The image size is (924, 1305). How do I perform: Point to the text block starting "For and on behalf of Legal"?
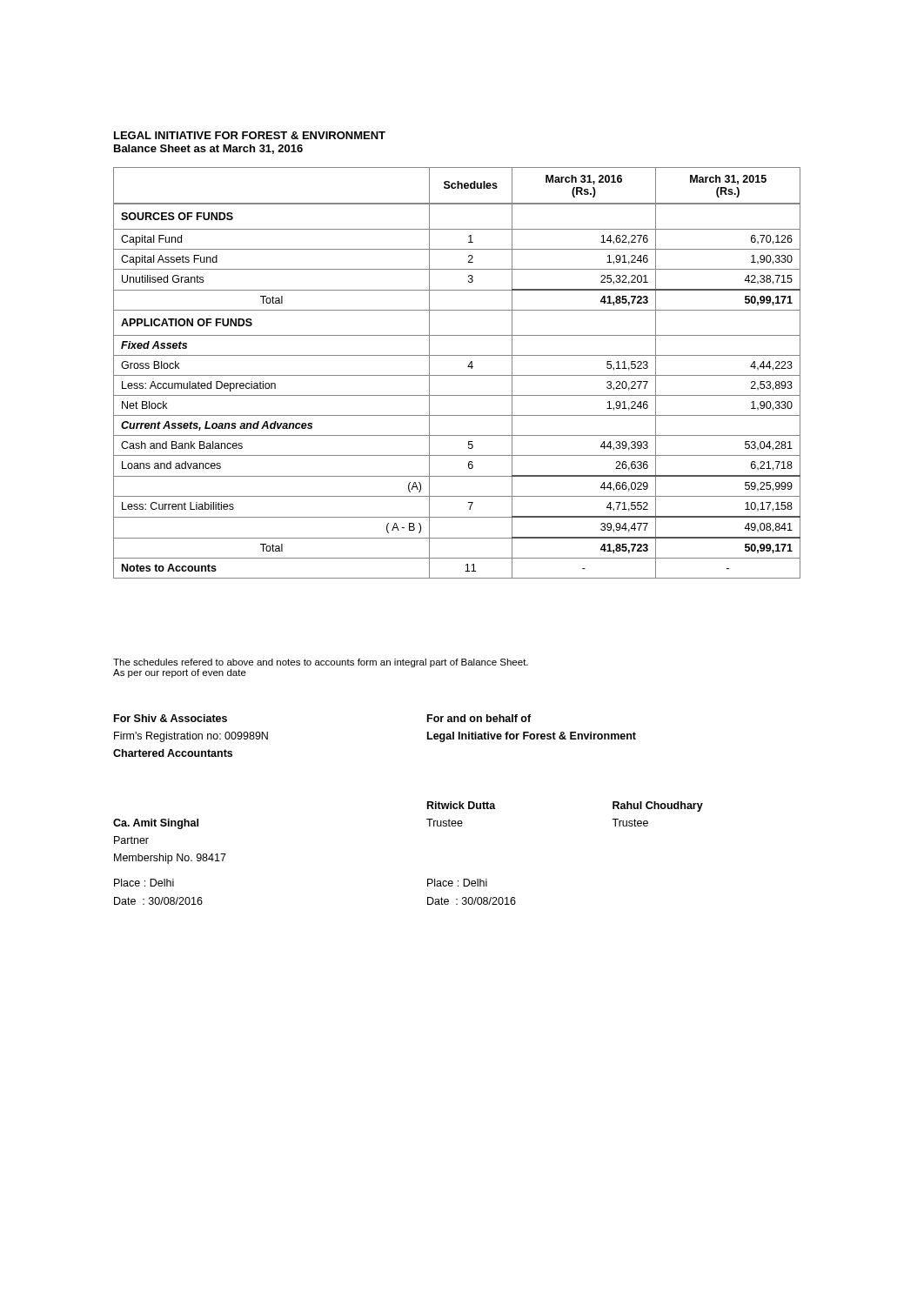(x=479, y=718)
